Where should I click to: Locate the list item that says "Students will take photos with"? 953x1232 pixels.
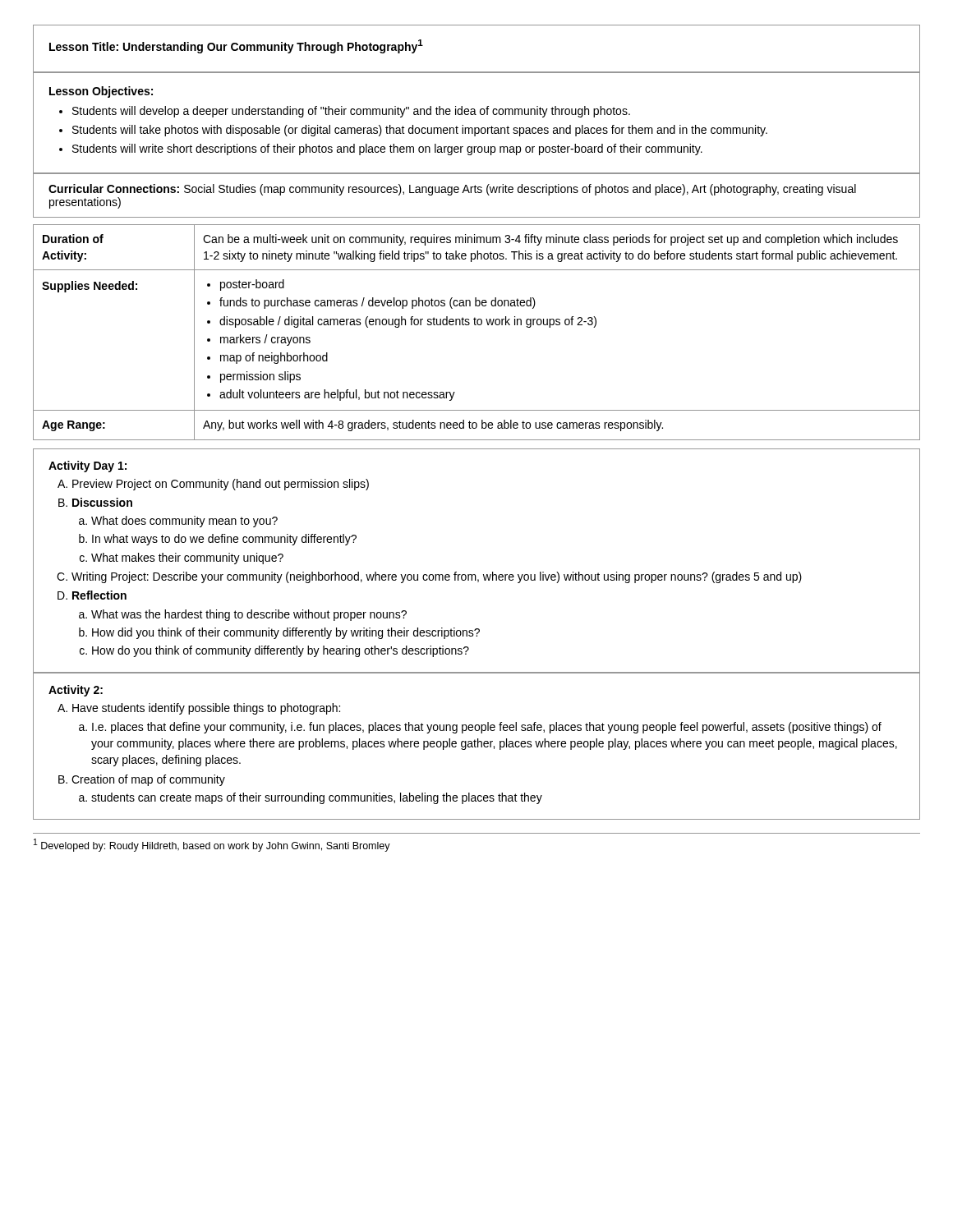point(420,130)
